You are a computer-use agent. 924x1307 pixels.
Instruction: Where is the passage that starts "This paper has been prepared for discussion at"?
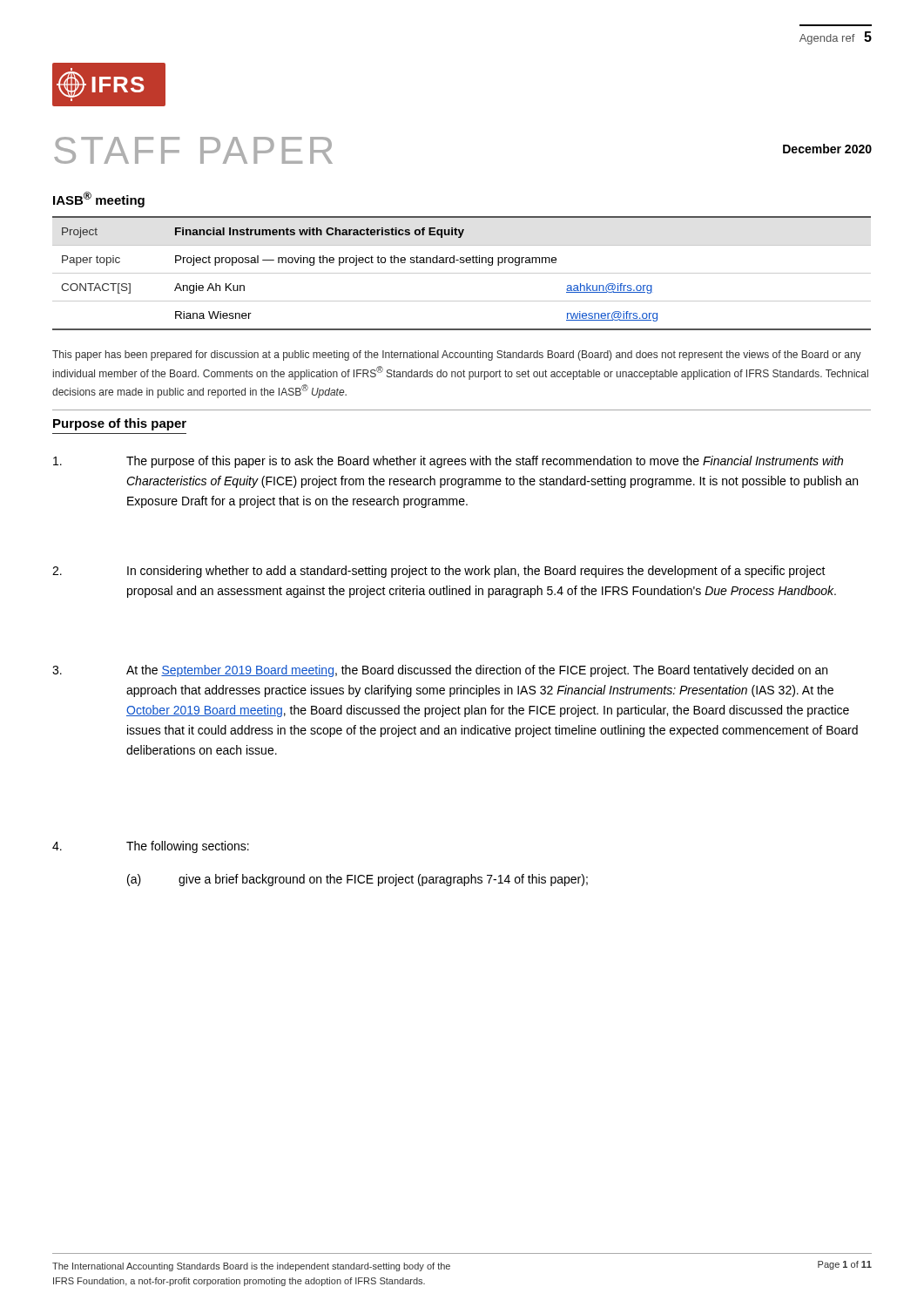coord(461,373)
